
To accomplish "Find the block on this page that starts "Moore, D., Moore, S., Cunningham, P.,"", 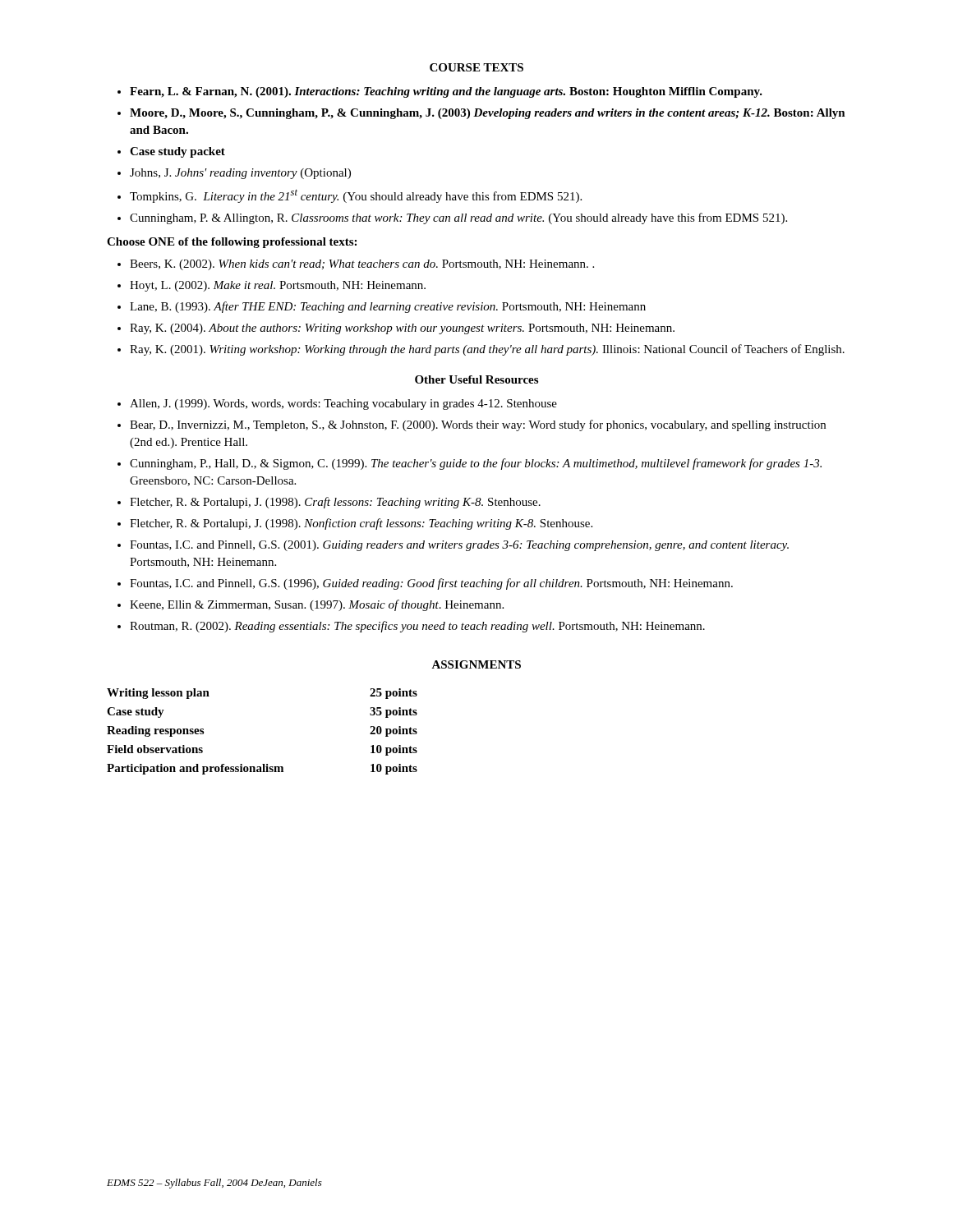I will pos(487,121).
